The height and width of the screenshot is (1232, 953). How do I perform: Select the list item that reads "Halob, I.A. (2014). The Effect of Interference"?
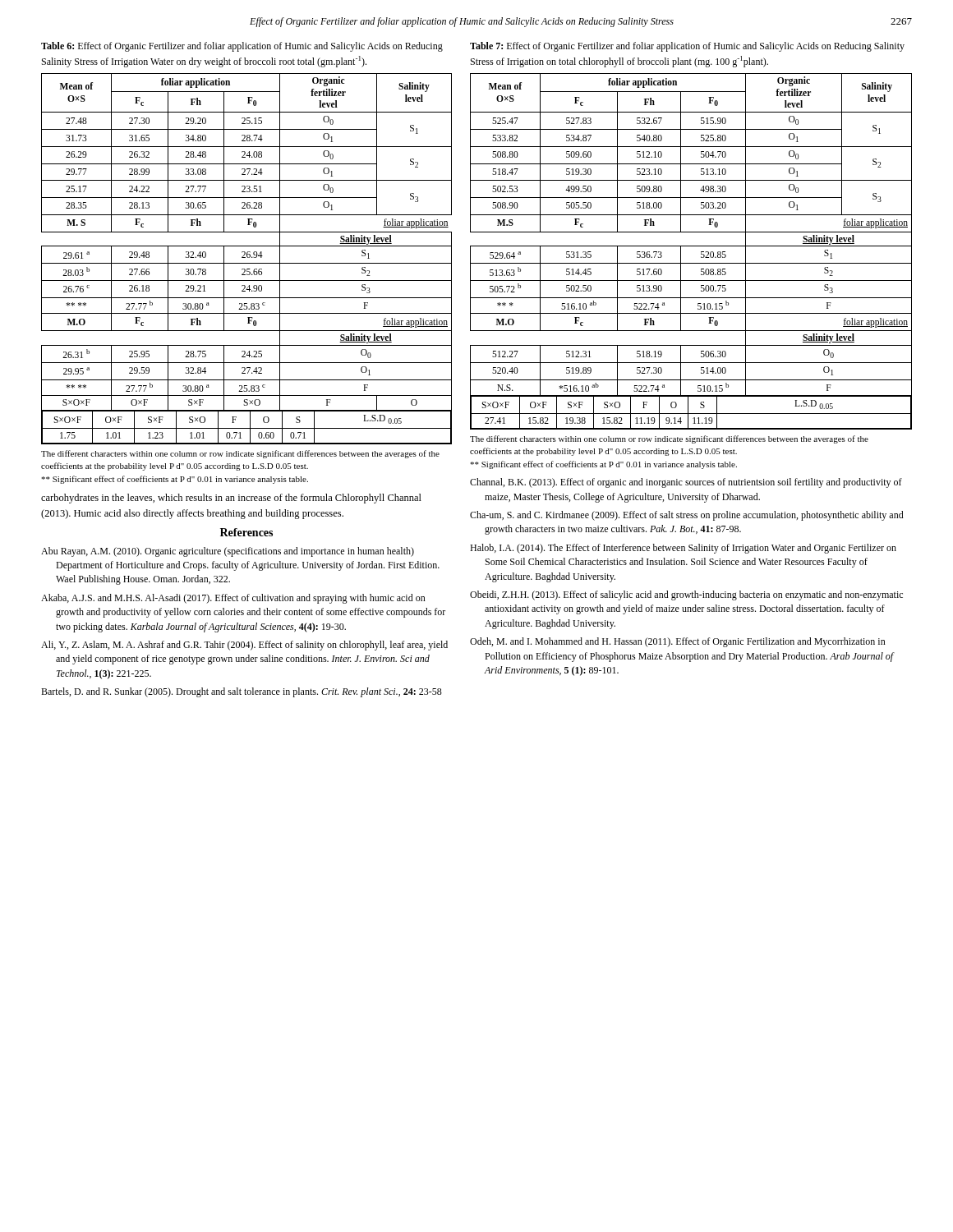(683, 562)
